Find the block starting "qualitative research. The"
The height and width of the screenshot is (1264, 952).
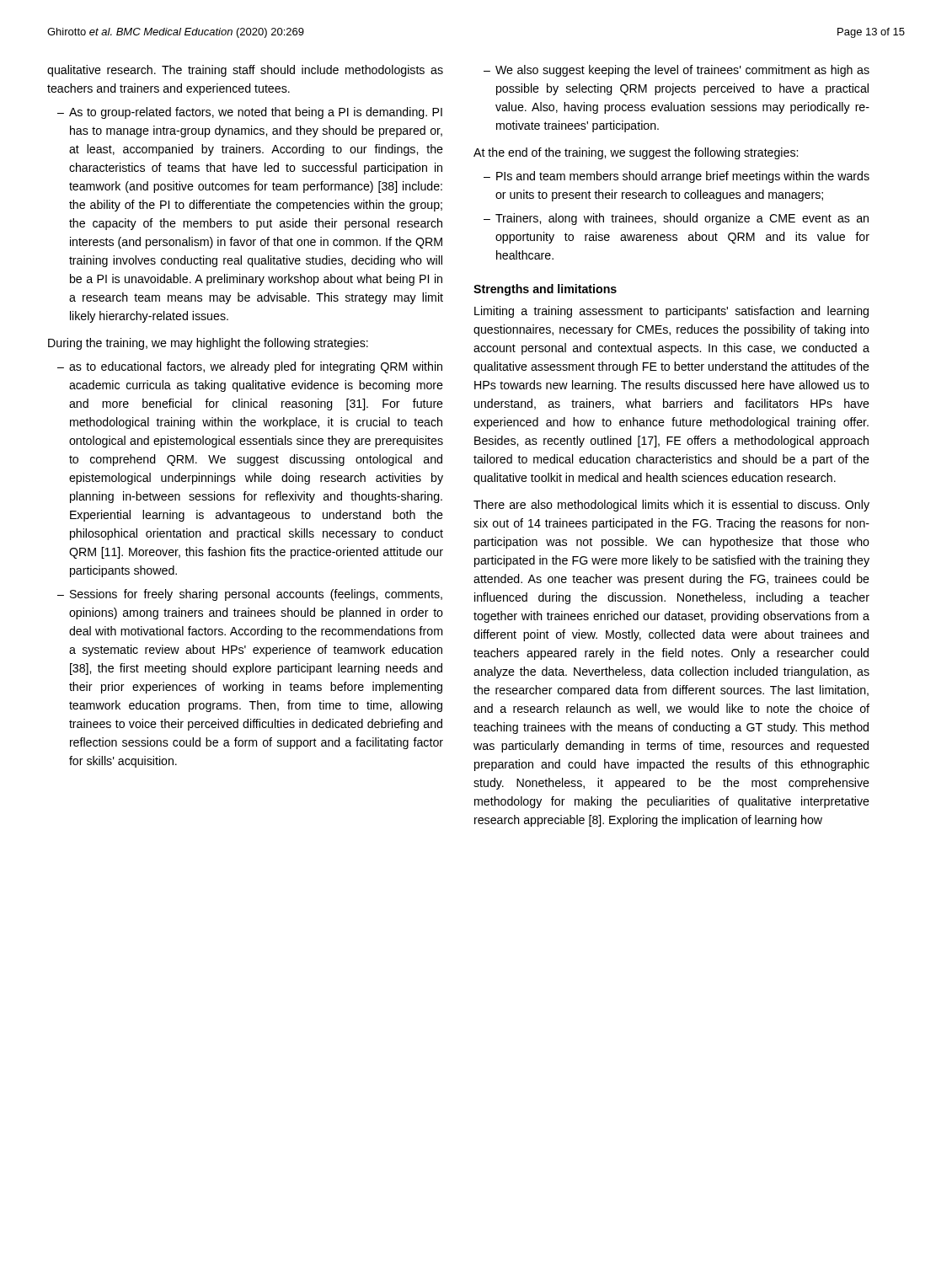tap(245, 79)
